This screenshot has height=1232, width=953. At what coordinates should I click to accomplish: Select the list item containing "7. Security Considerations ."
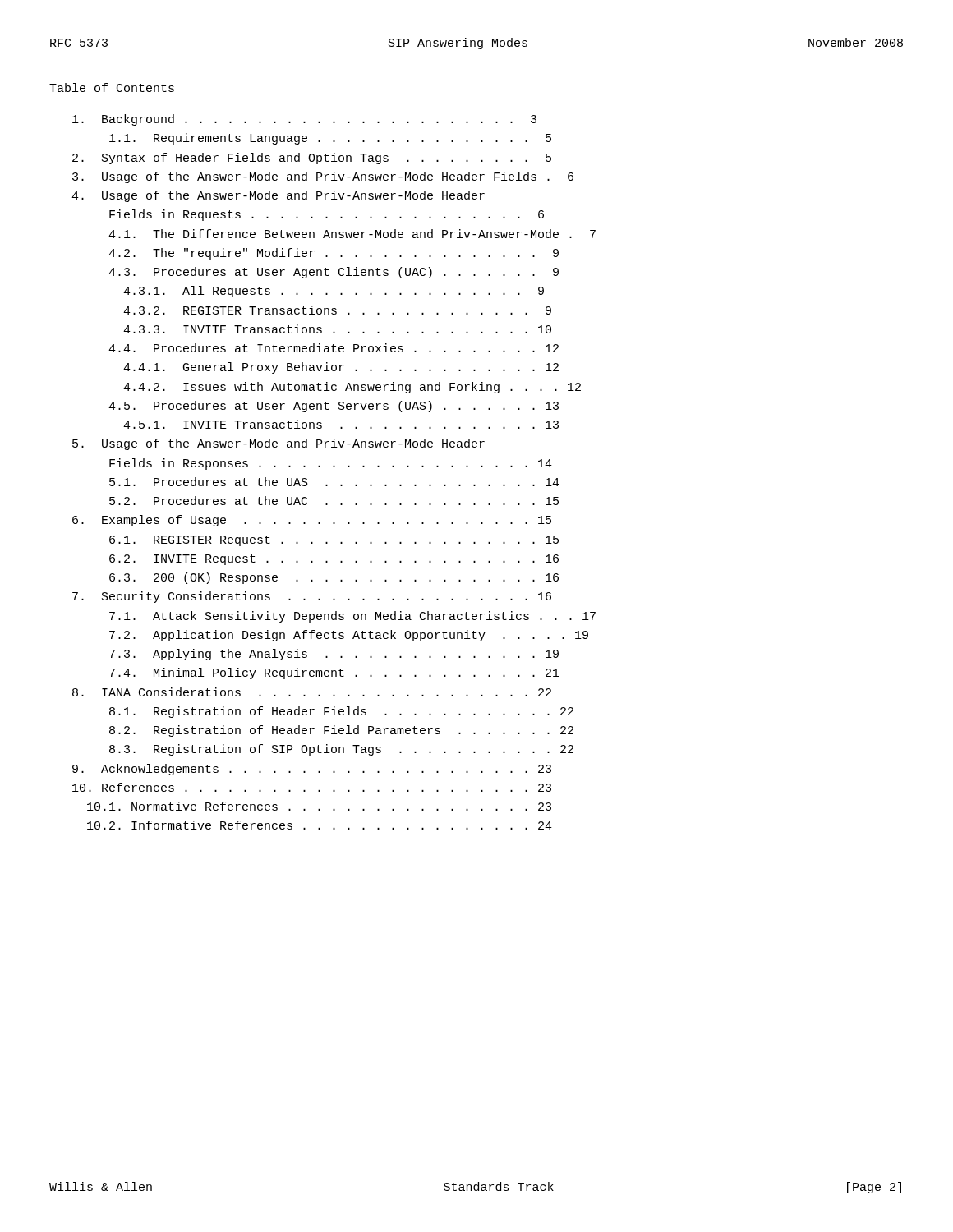[301, 598]
